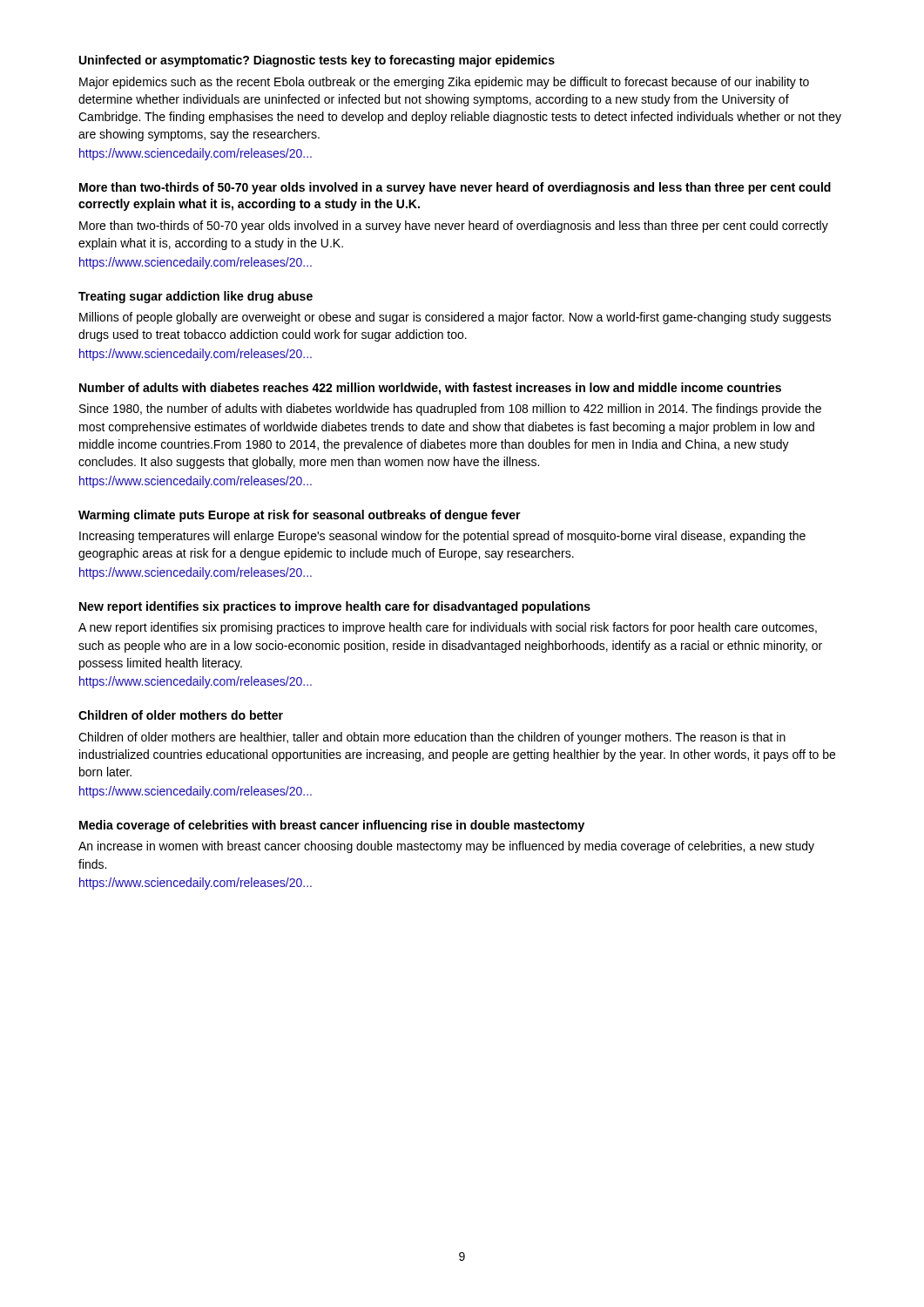
Task: Find the block on this page that starts "A new report identifies six promising"
Action: pos(462,654)
